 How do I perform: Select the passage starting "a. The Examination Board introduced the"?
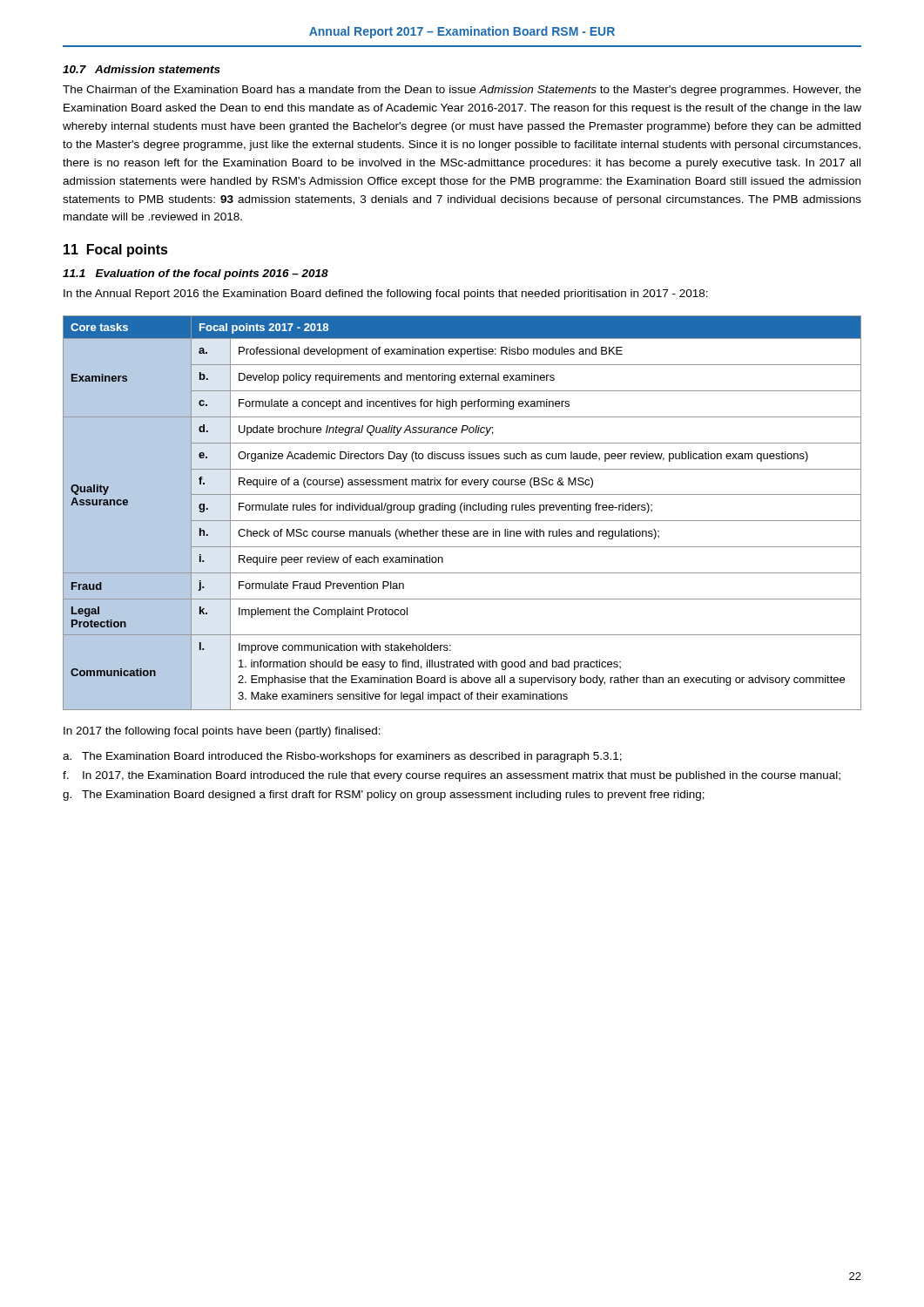(343, 756)
